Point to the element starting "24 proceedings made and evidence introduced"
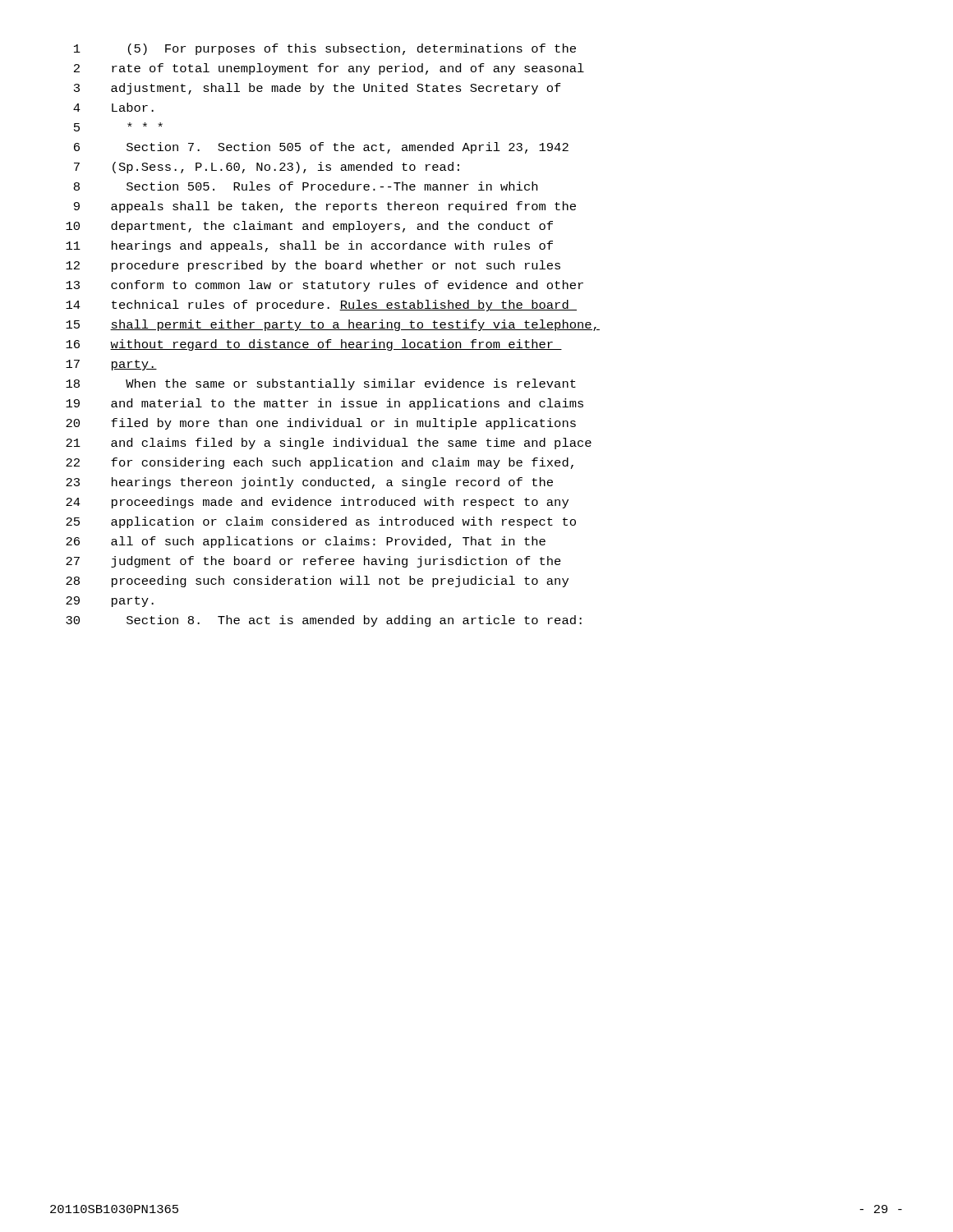The width and height of the screenshot is (953, 1232). [476, 503]
